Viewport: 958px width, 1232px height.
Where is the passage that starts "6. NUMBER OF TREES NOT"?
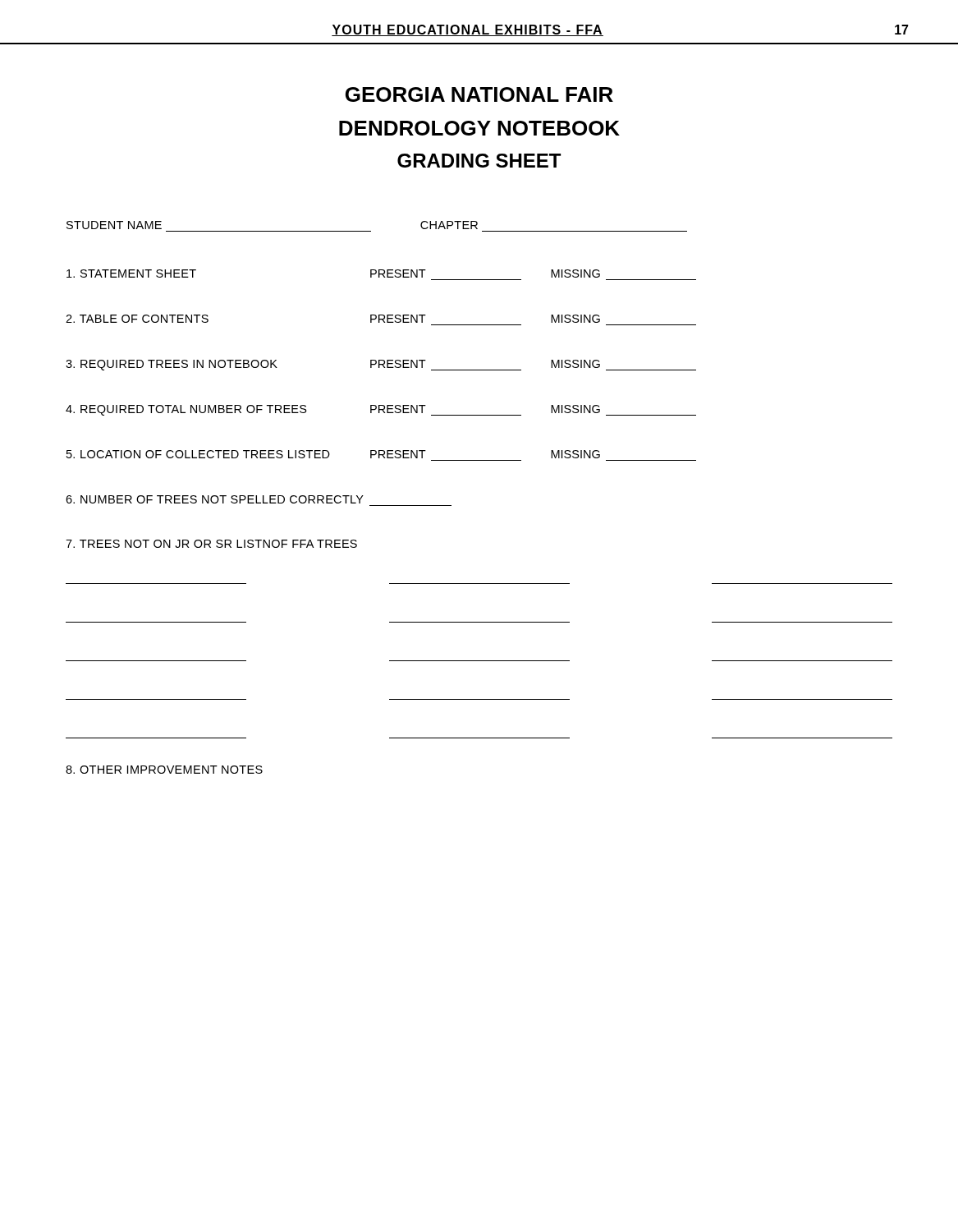tap(259, 499)
